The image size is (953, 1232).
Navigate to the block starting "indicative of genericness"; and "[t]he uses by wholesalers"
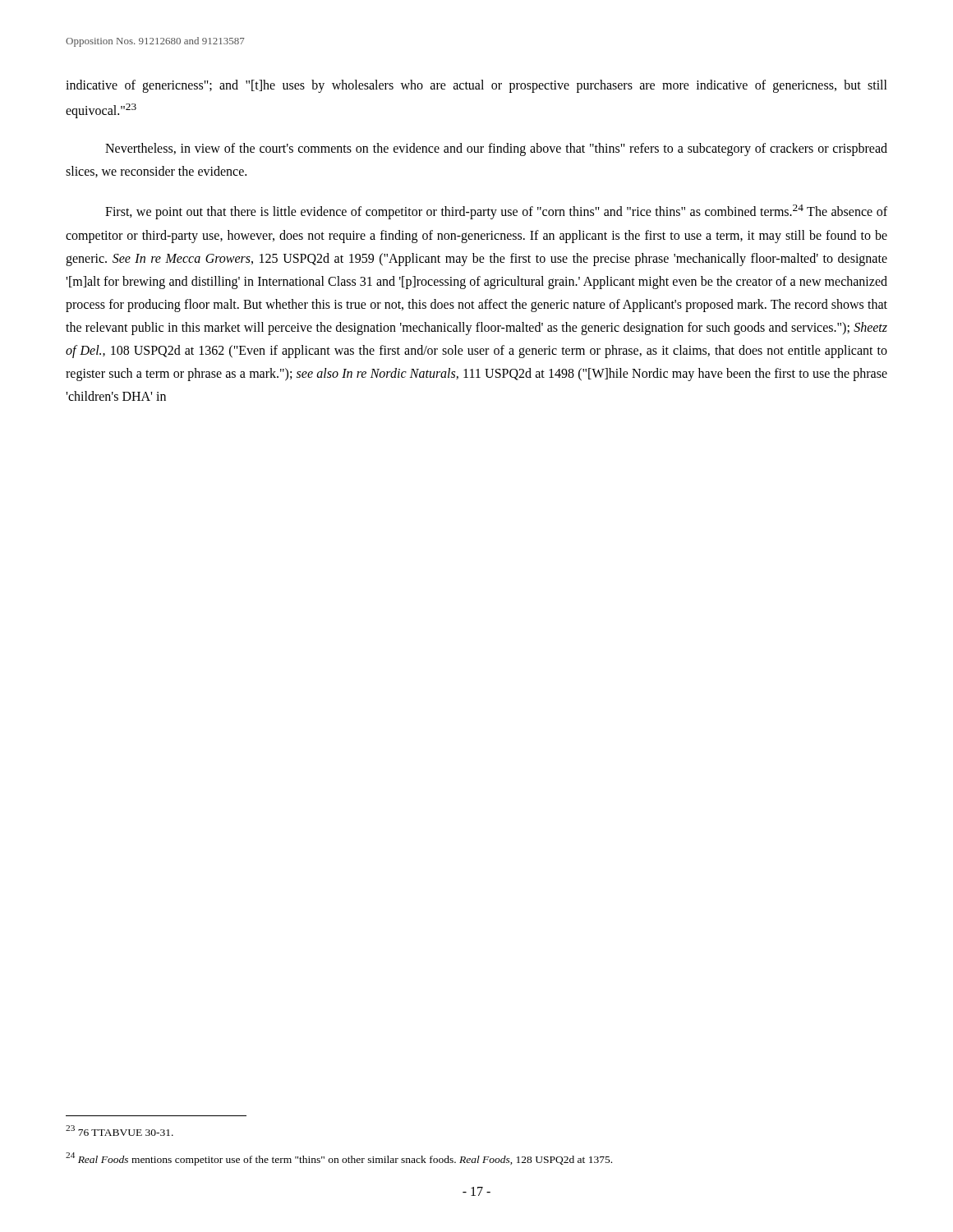[x=476, y=98]
